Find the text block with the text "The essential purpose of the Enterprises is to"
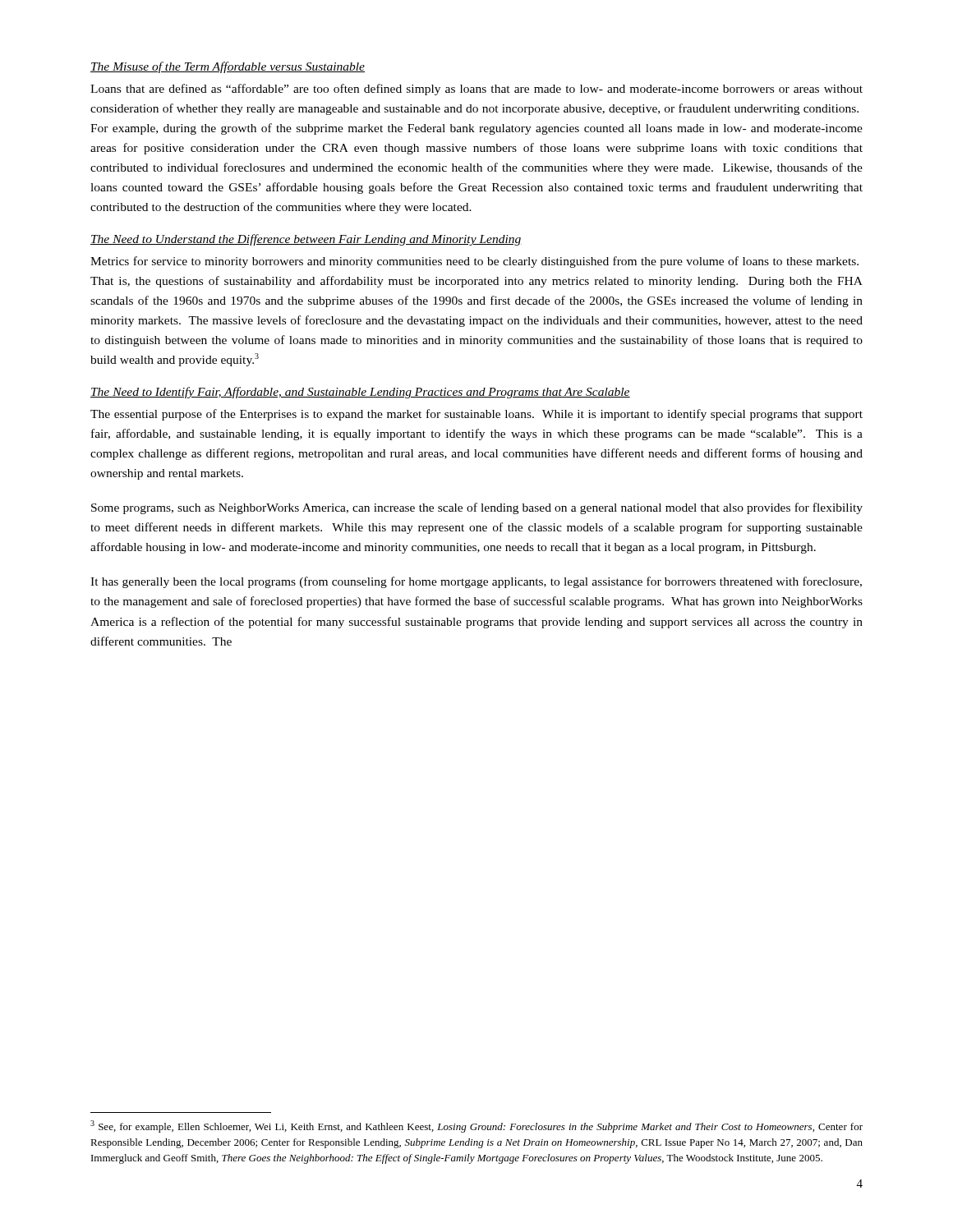The height and width of the screenshot is (1232, 953). pos(476,444)
